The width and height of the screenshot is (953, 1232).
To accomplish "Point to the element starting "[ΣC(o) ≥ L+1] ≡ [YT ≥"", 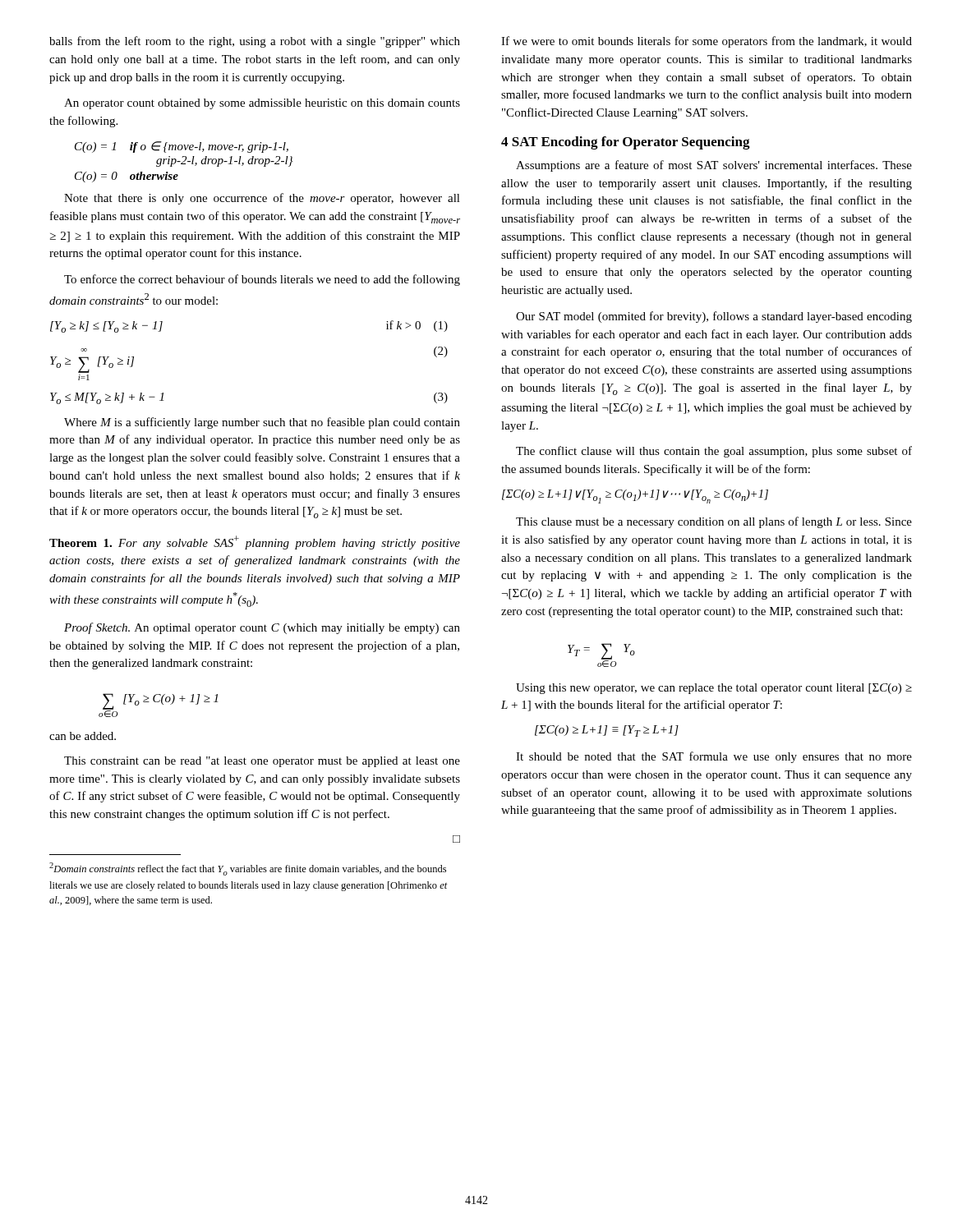I will point(606,731).
